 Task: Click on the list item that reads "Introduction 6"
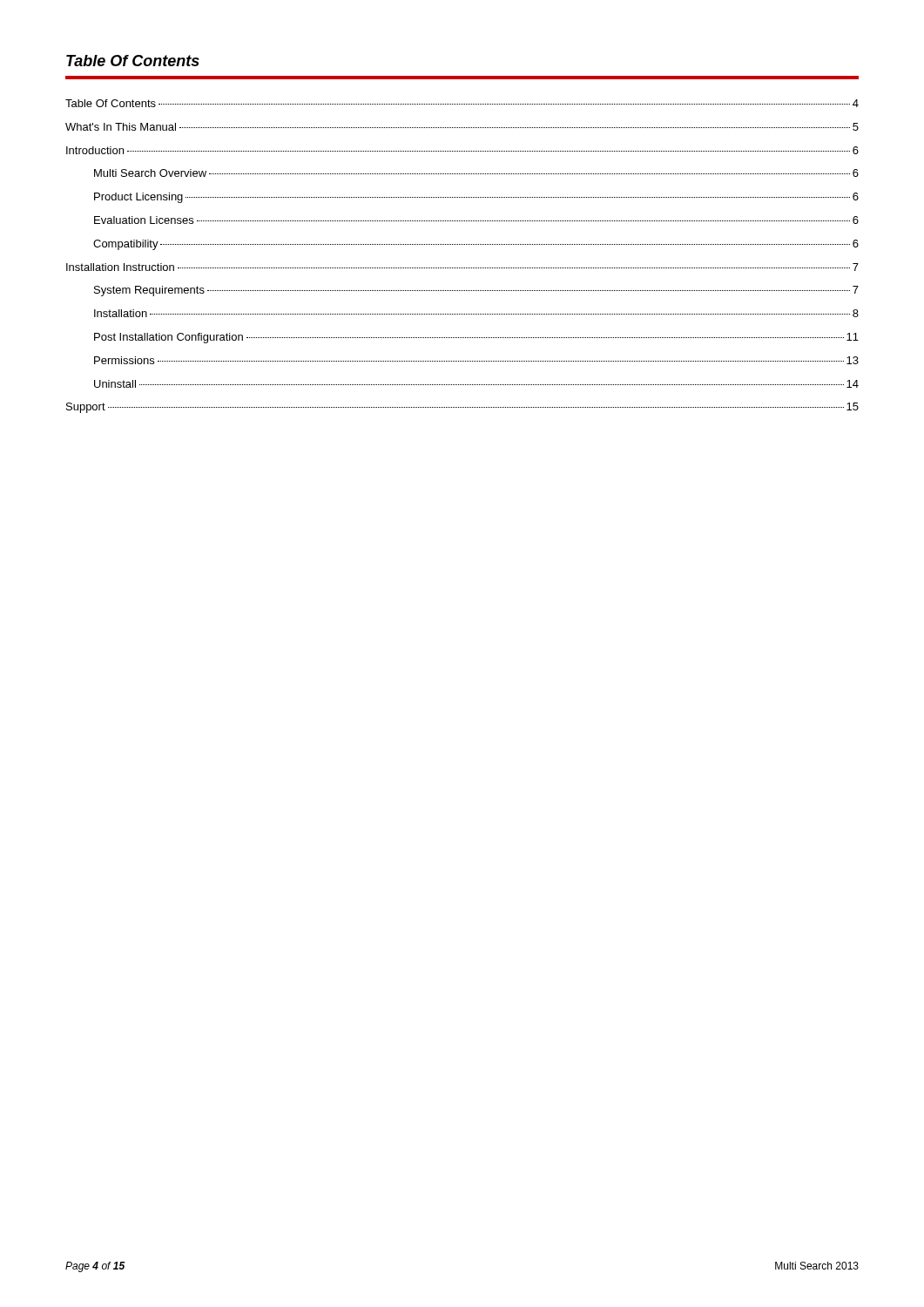(462, 151)
